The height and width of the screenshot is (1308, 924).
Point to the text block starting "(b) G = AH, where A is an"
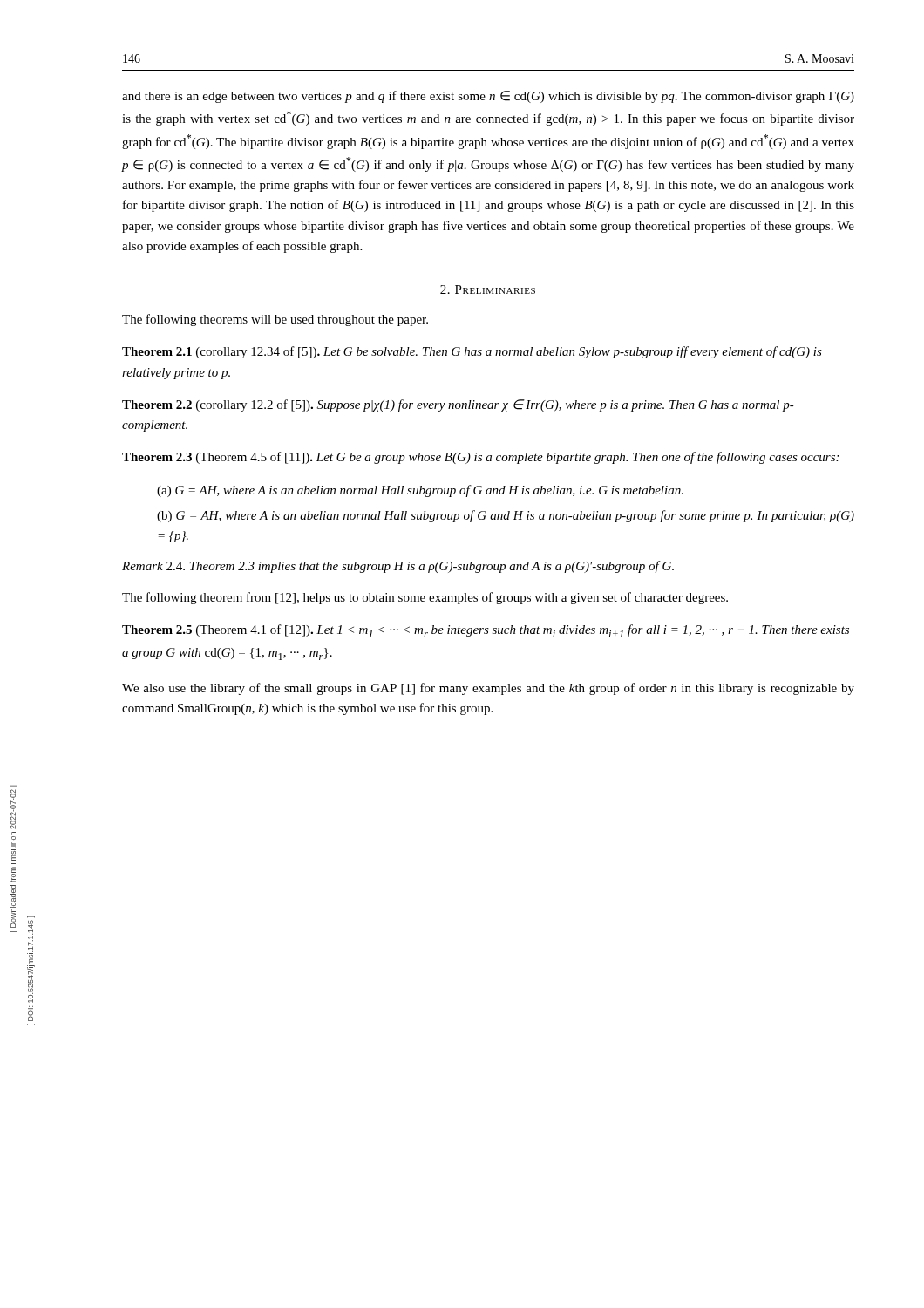[x=506, y=525]
